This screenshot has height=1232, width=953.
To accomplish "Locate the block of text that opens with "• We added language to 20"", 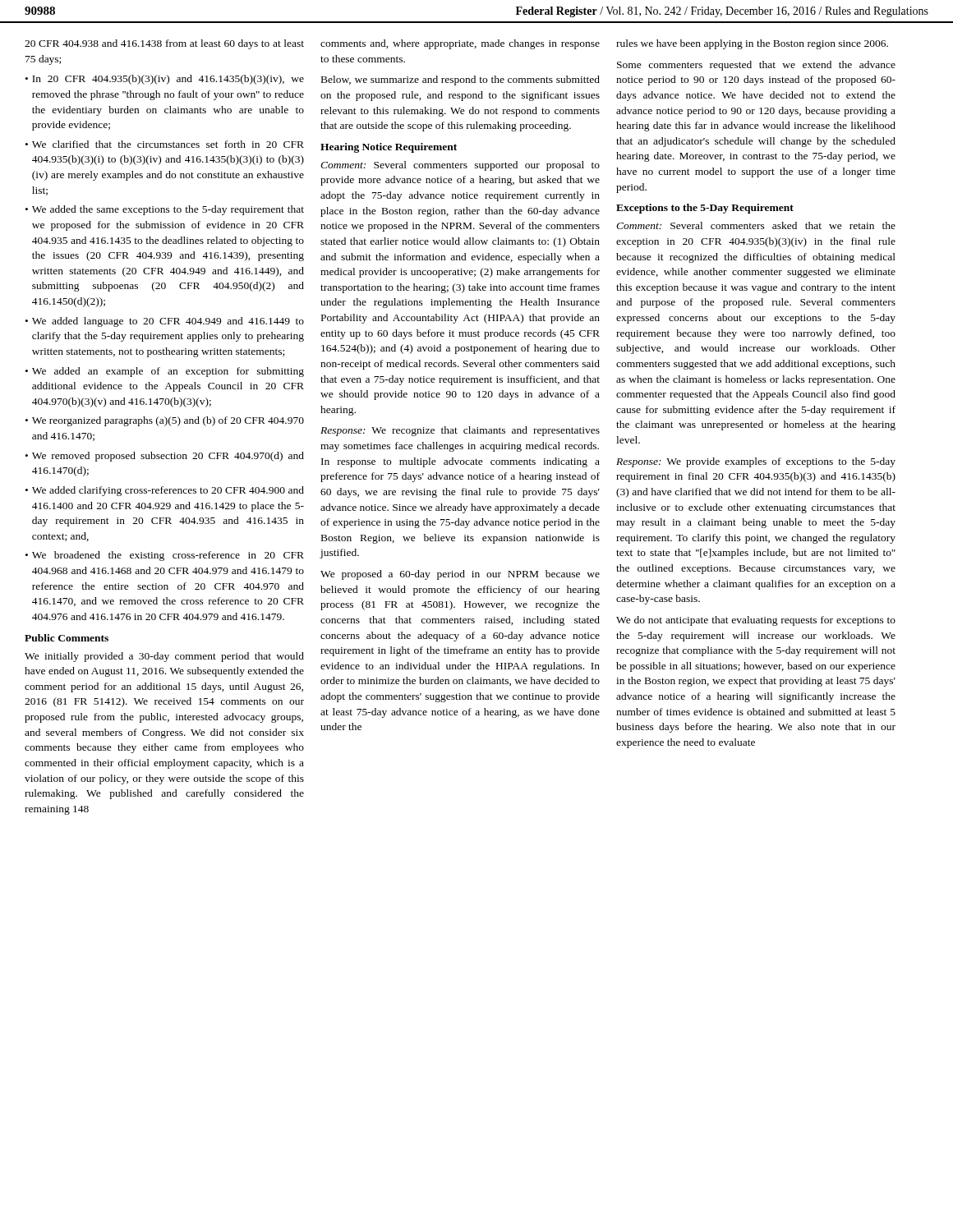I will pyautogui.click(x=164, y=336).
